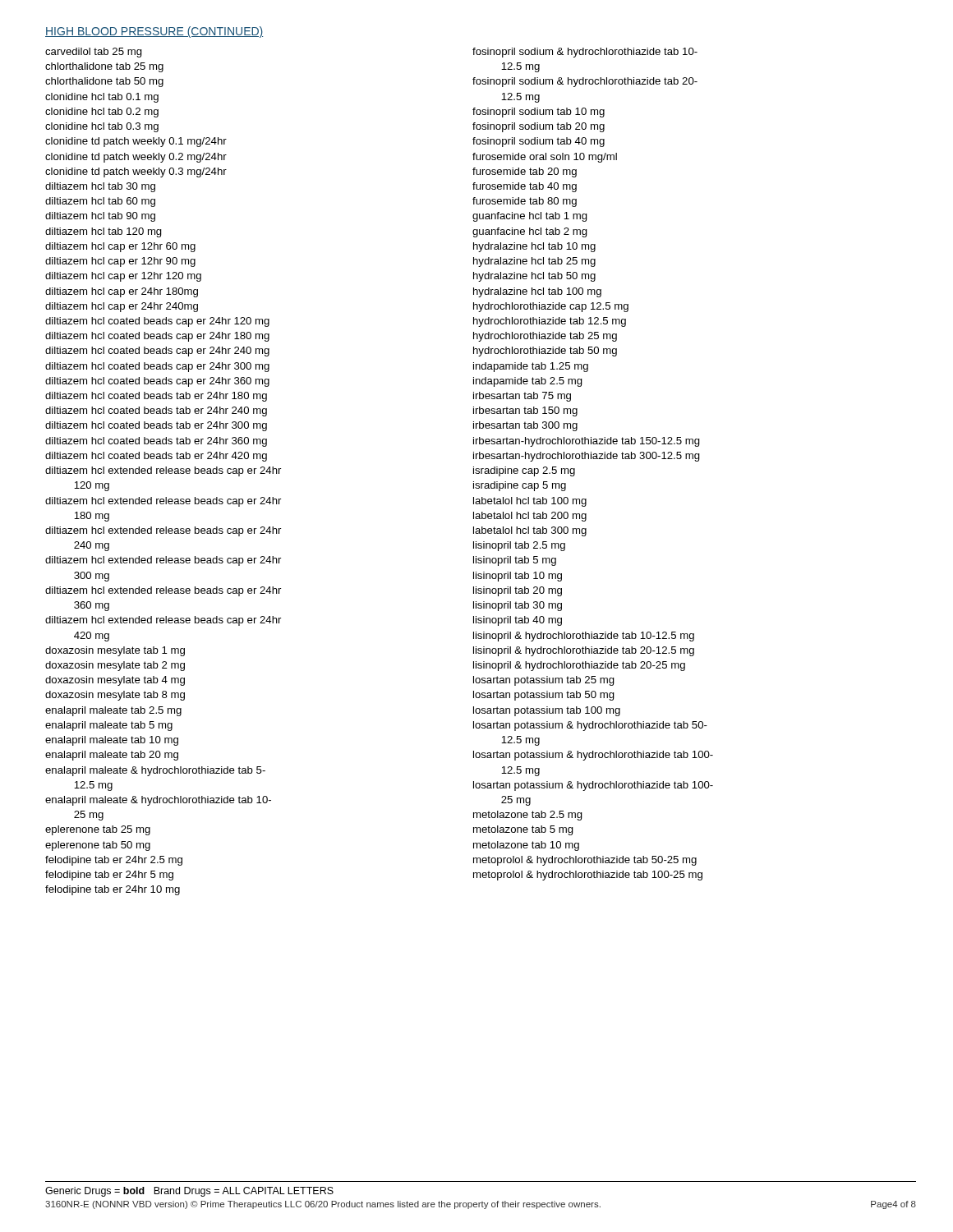Locate the list item that says "hydrochlorothiazide tab 25 mg"
The height and width of the screenshot is (1232, 953).
tap(545, 336)
